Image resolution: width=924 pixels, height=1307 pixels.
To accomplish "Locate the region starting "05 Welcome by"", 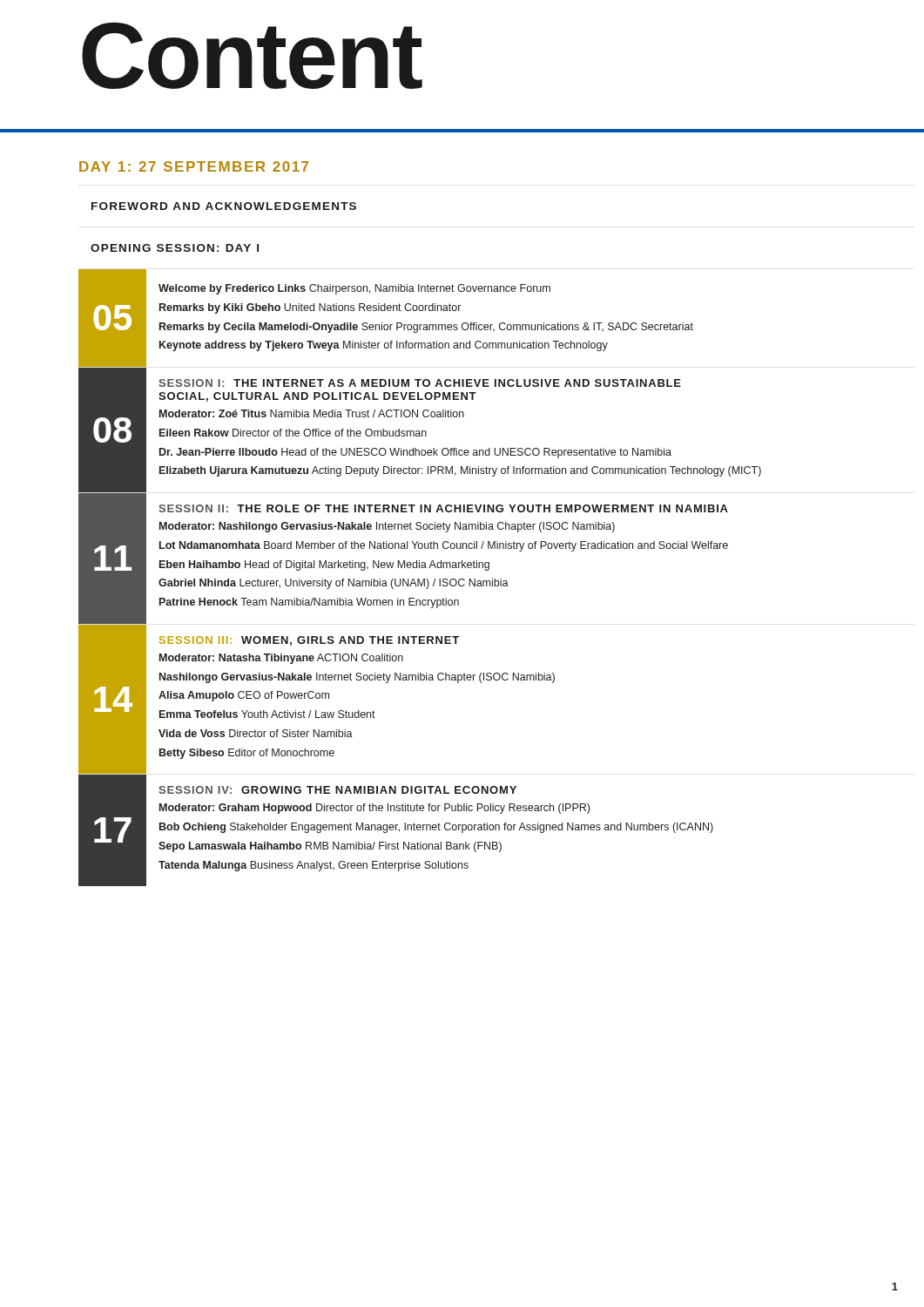I will pos(496,318).
